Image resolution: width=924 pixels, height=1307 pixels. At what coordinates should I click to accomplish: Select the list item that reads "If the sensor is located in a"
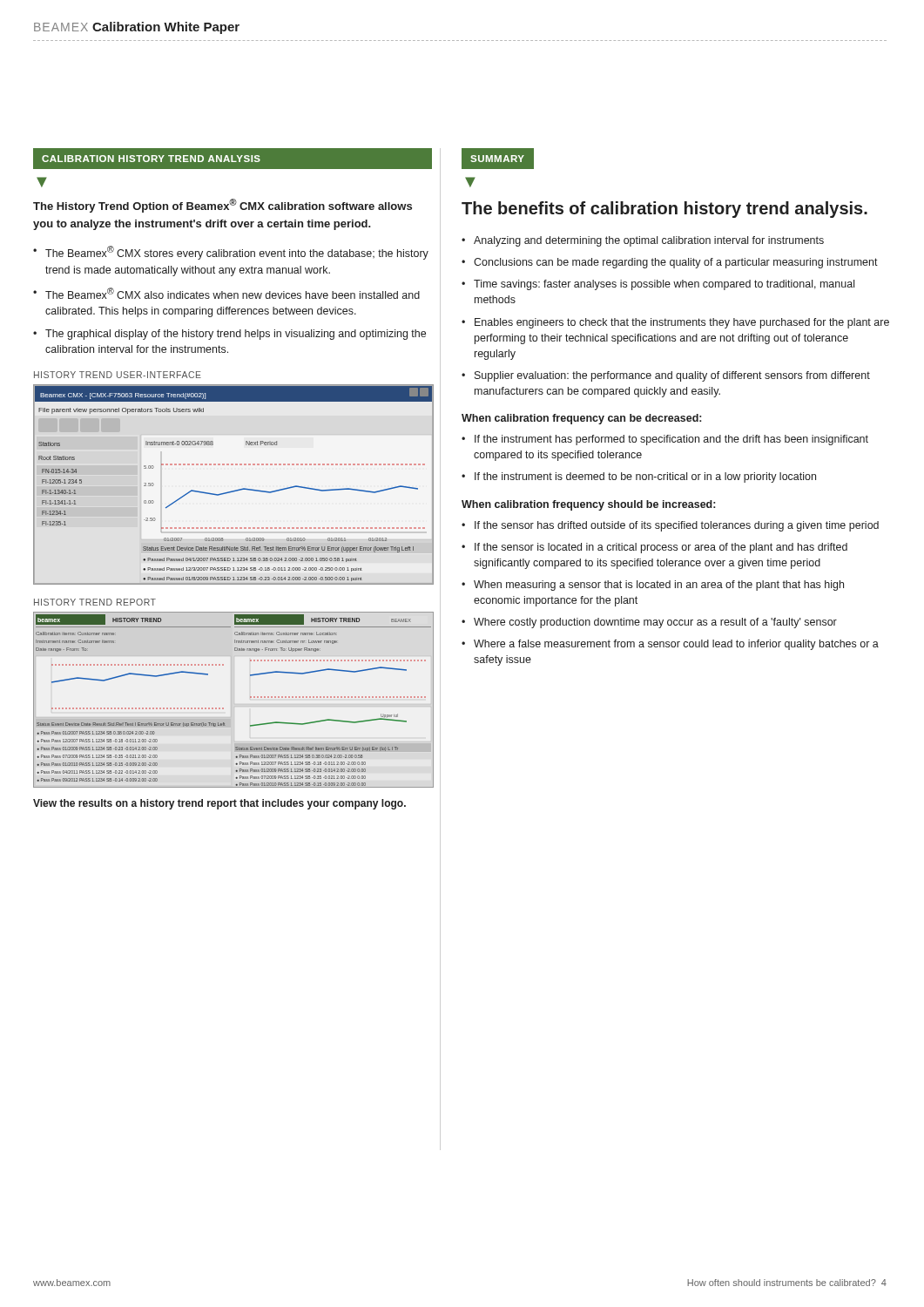(x=661, y=555)
